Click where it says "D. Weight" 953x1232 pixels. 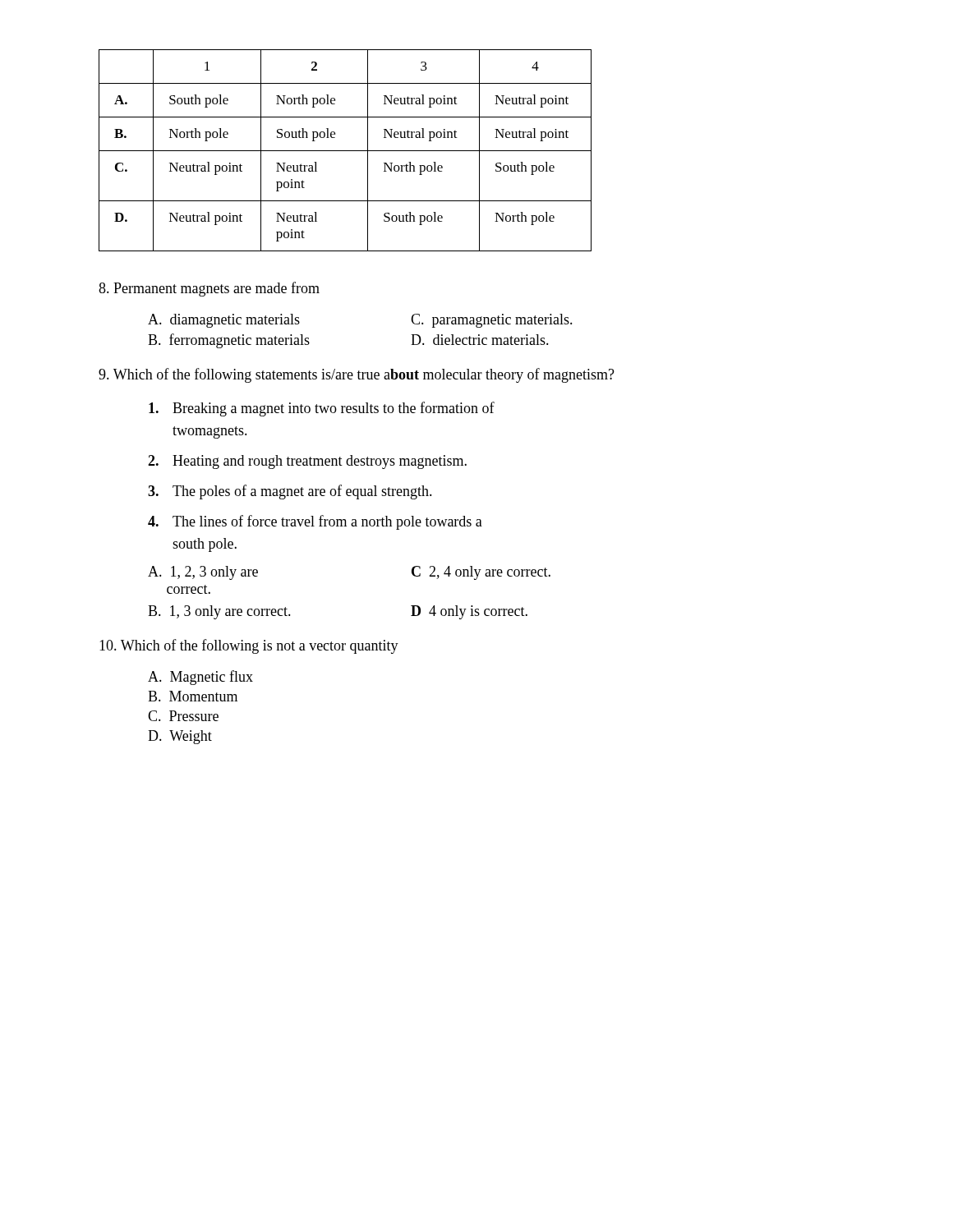[180, 736]
